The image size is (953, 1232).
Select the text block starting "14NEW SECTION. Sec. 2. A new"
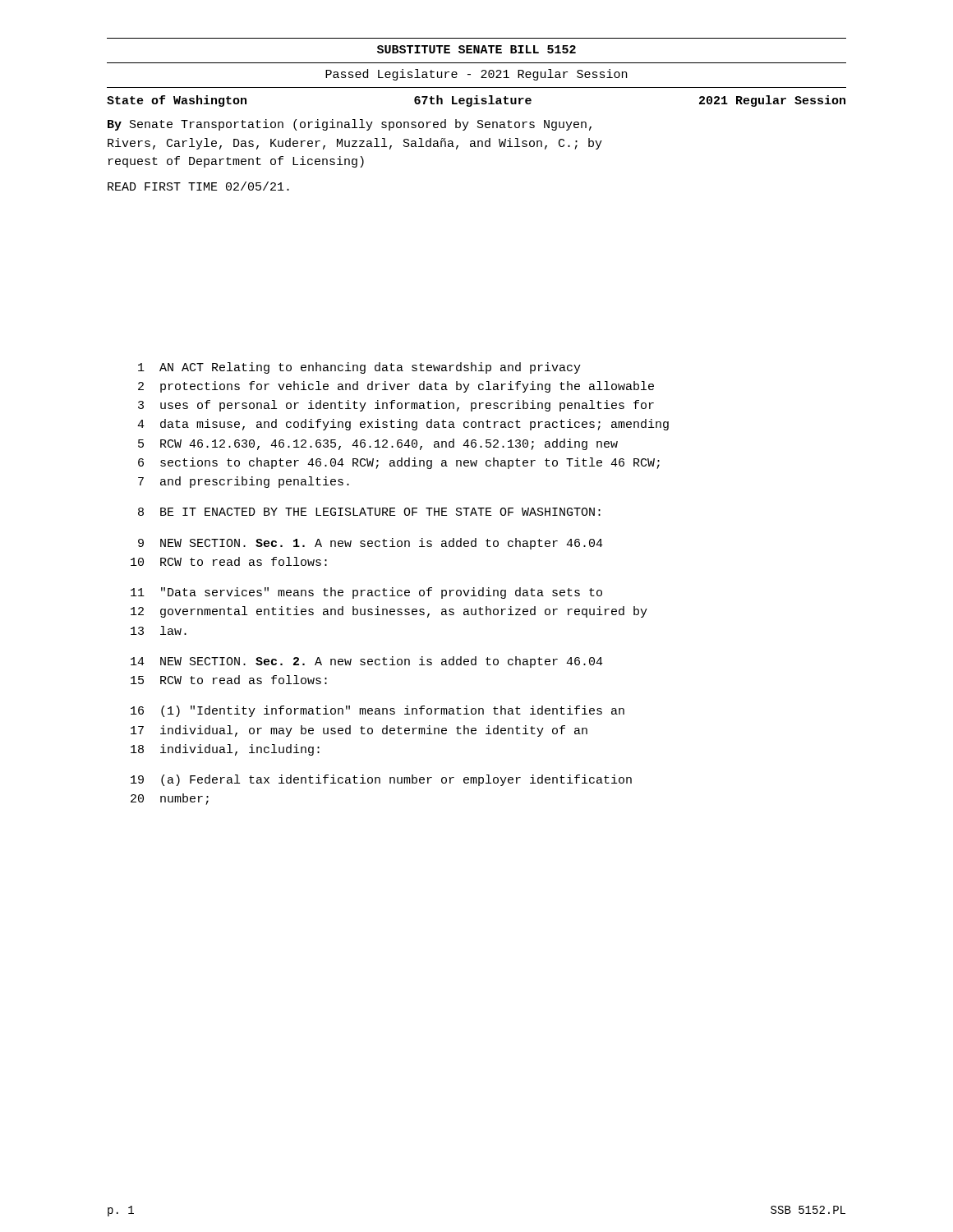476,672
